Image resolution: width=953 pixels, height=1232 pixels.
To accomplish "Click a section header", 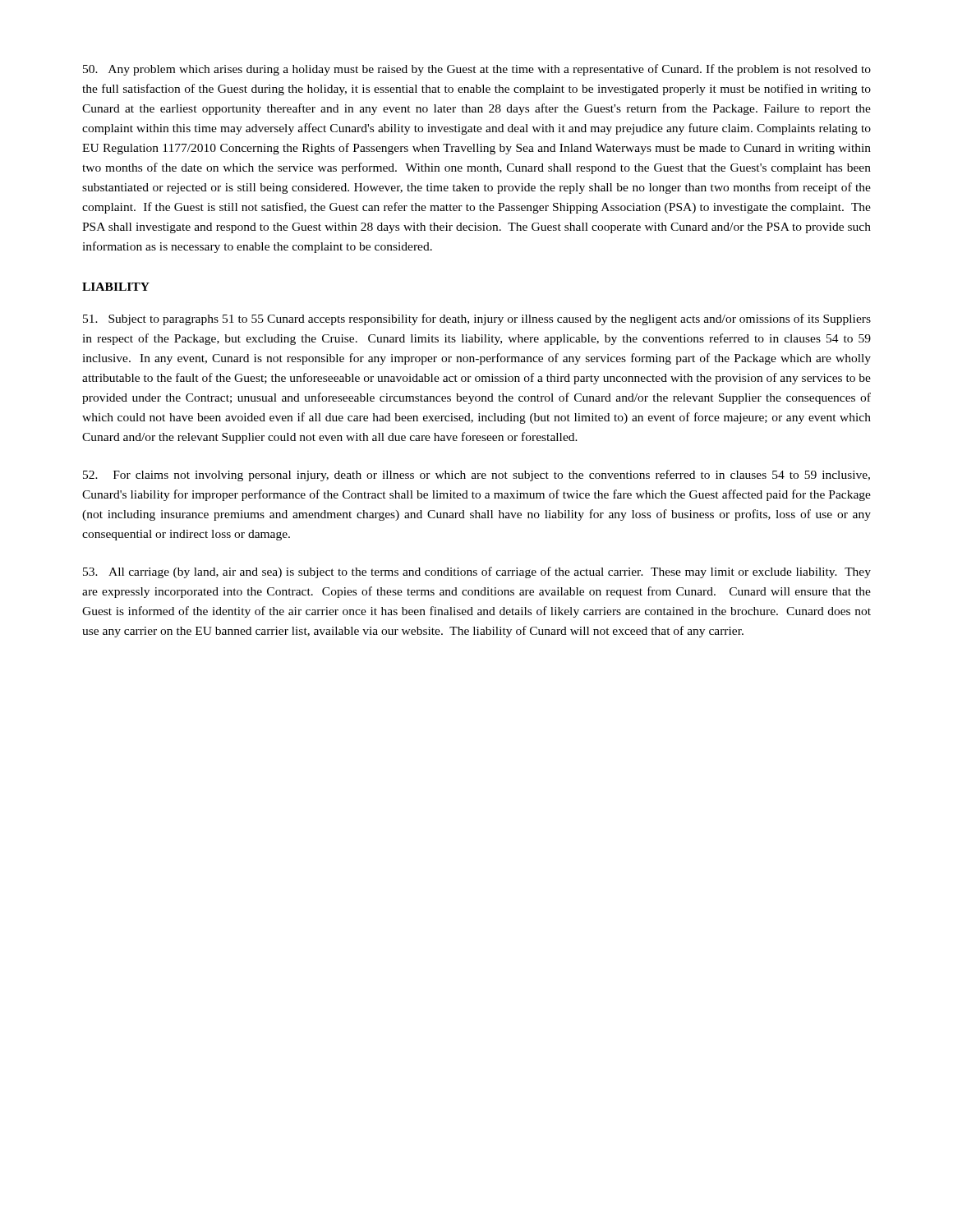I will click(116, 286).
